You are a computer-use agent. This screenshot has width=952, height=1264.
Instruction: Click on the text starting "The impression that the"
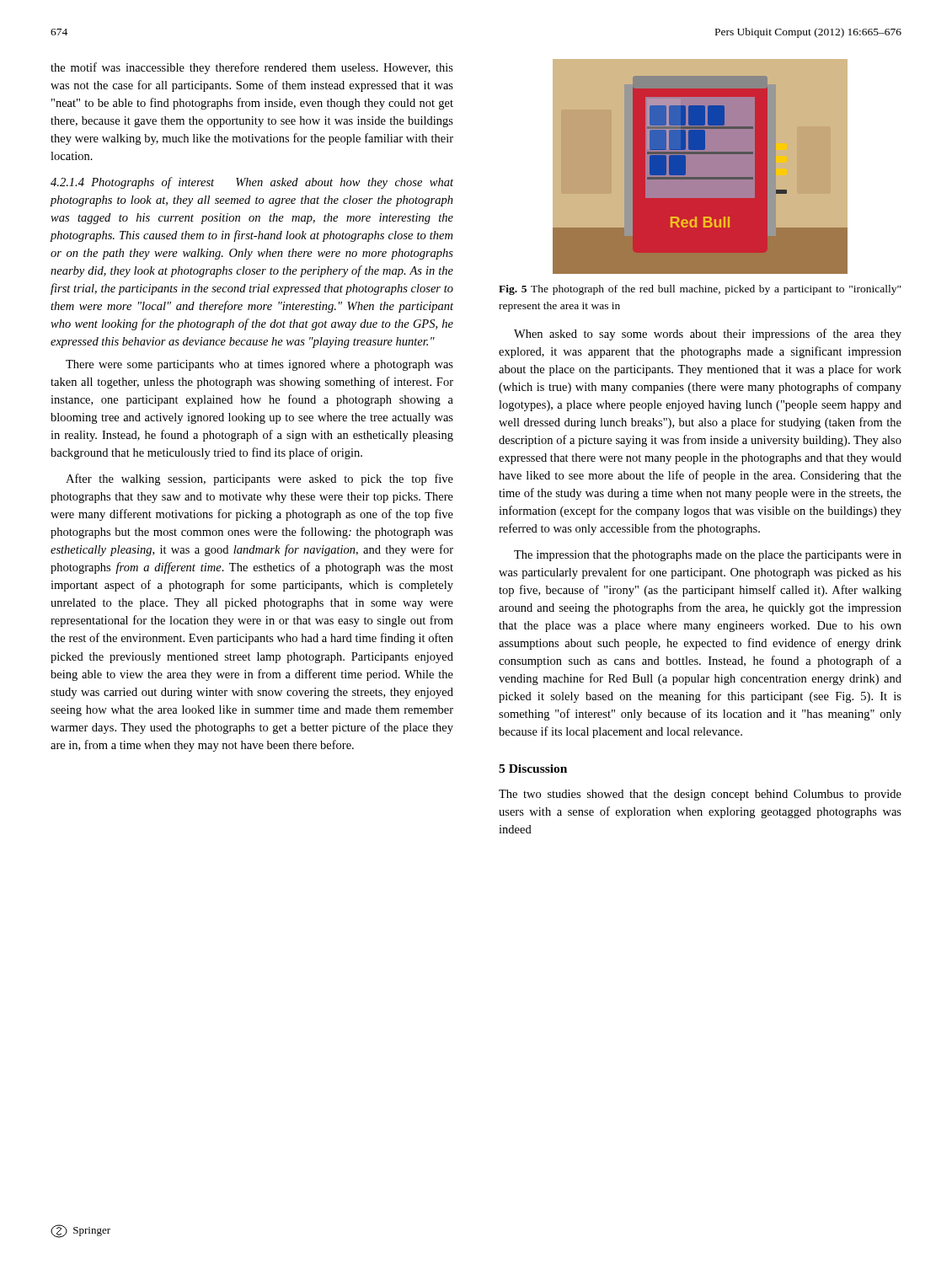(x=700, y=644)
